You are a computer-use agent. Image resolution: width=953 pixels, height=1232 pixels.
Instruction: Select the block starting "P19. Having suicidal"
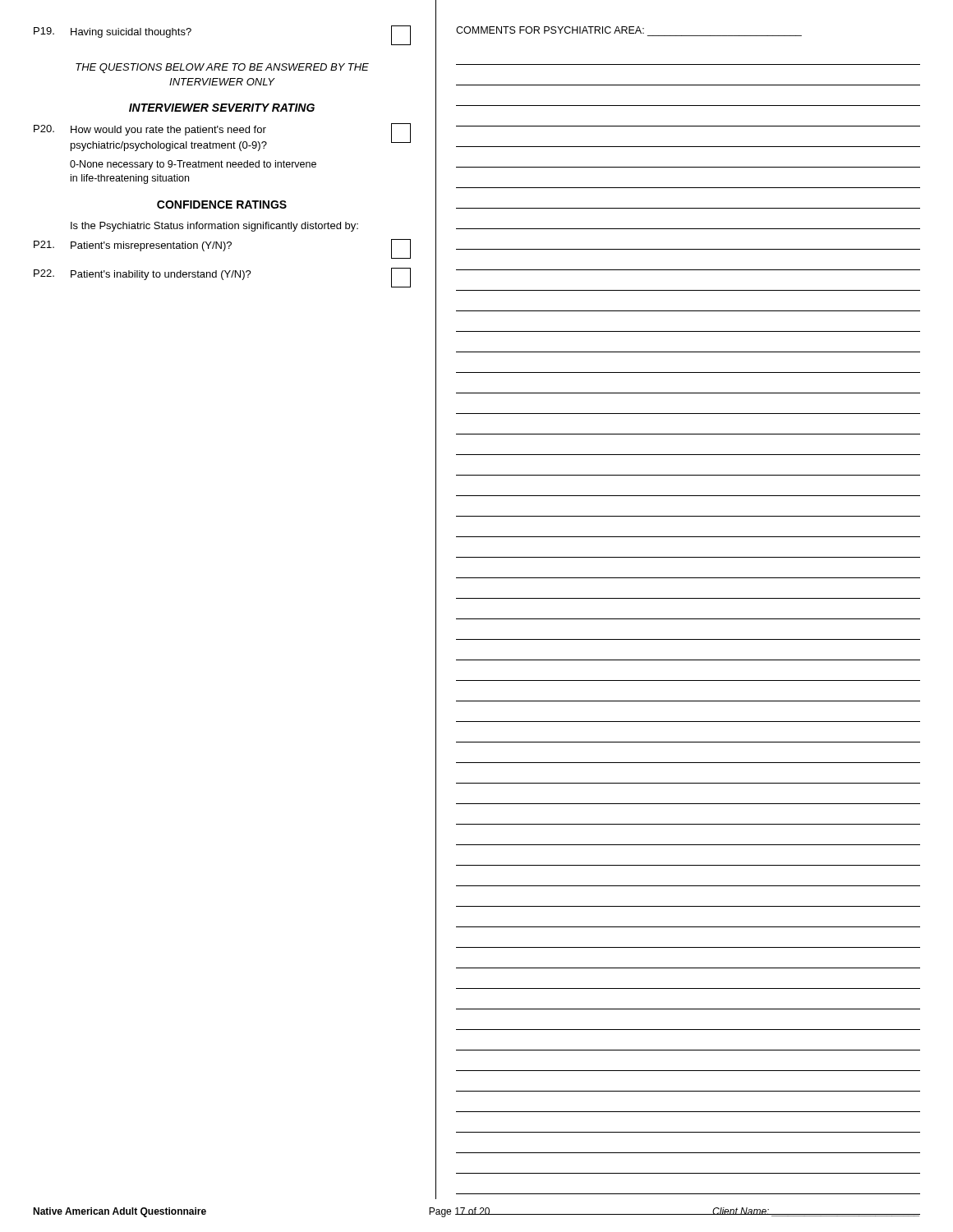(x=100, y=35)
